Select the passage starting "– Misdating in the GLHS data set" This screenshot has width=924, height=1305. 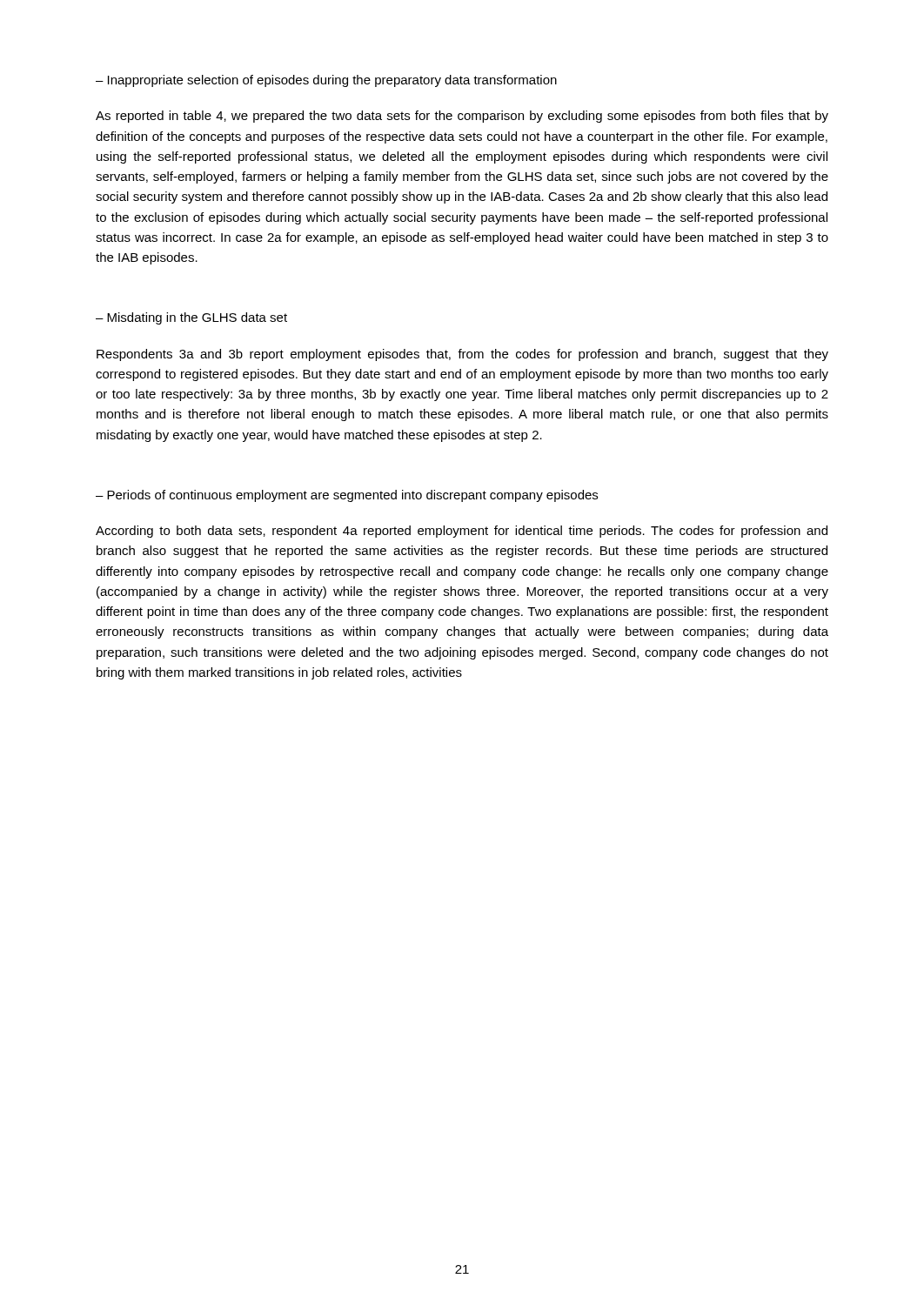point(191,317)
